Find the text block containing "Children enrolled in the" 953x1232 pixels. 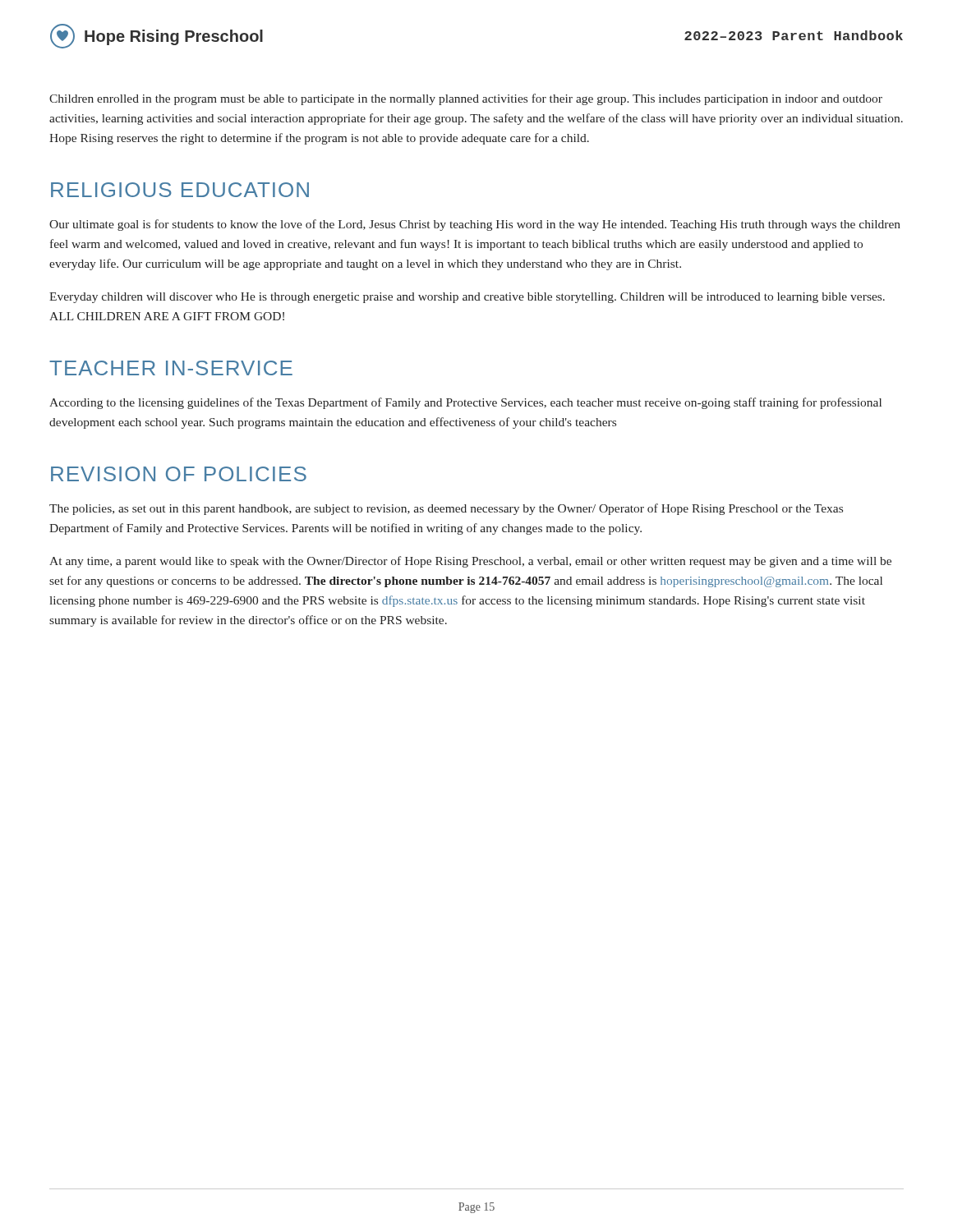pos(476,118)
